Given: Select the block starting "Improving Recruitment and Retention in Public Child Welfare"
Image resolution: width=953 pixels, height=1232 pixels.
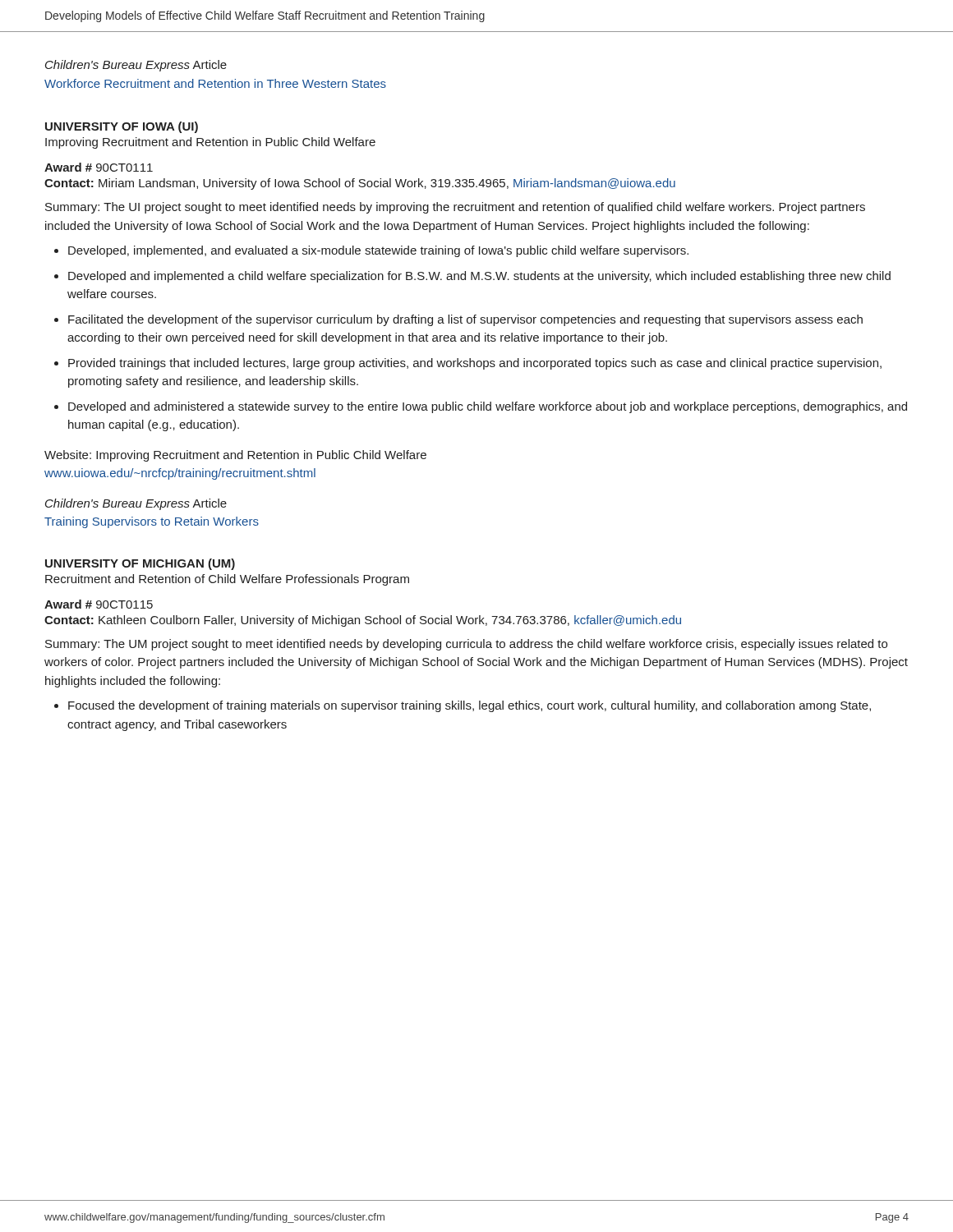Looking at the screenshot, I should (210, 142).
